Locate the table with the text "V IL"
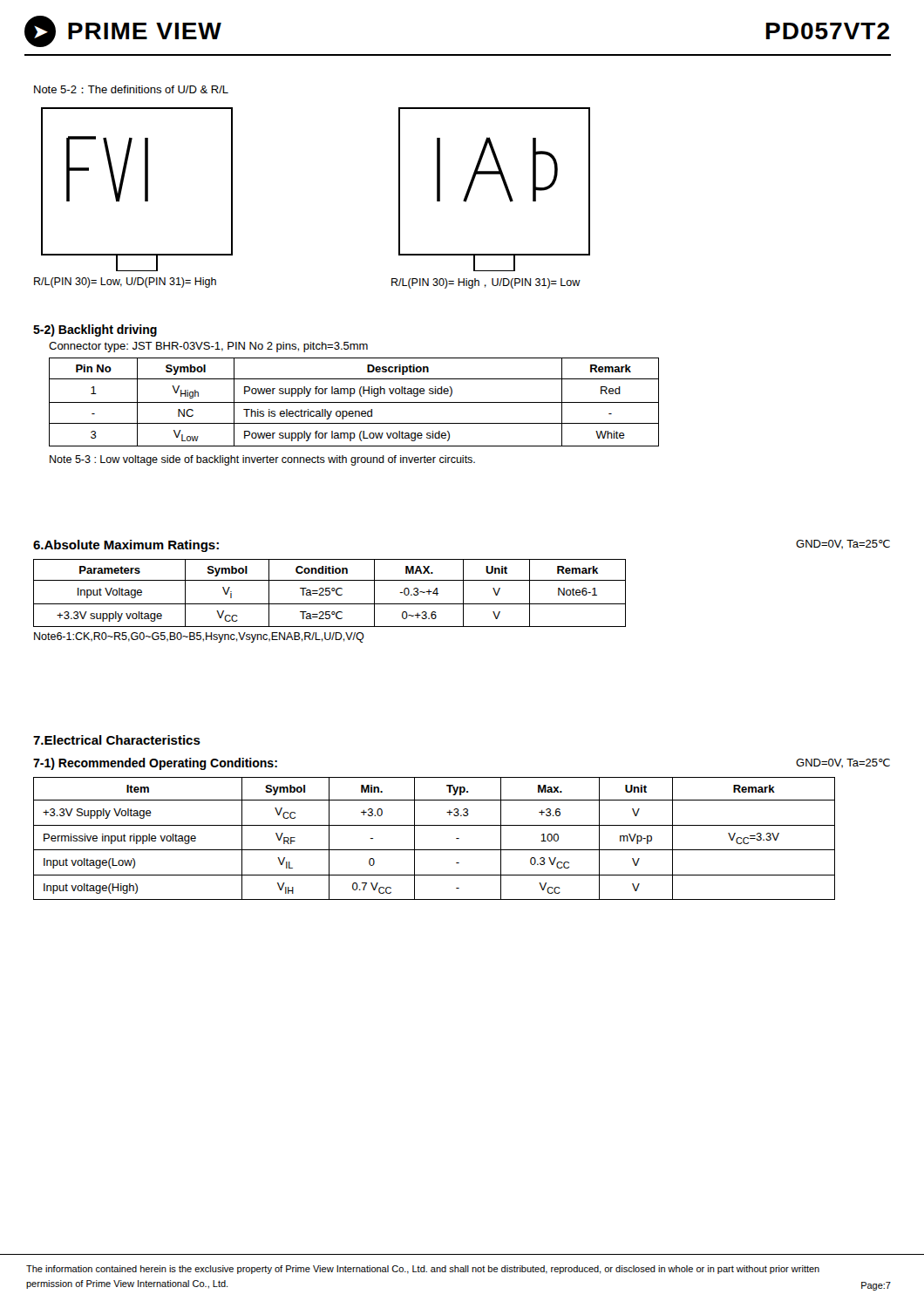This screenshot has width=924, height=1308. 462,839
